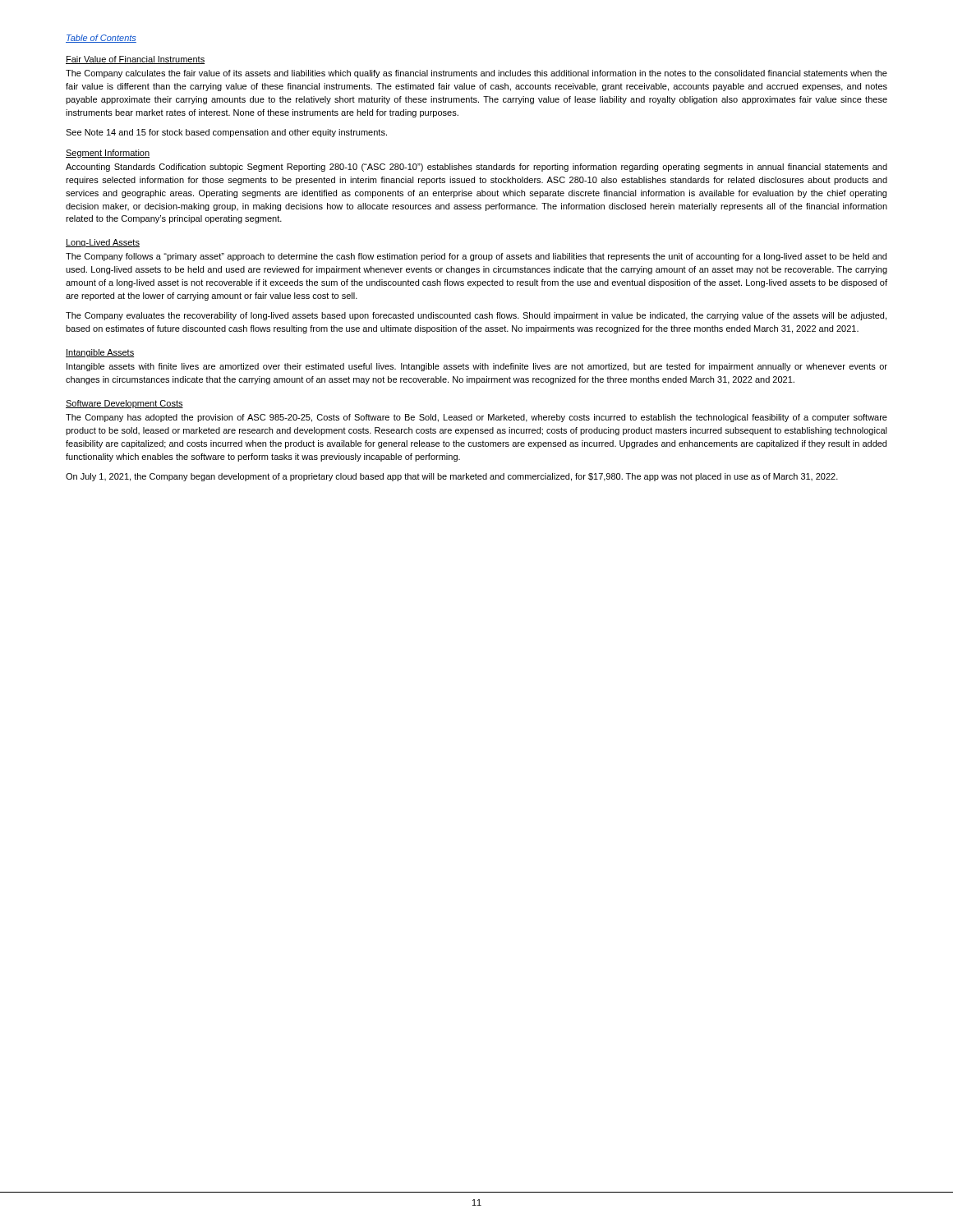Locate the text "Fair Value of Financial Instruments"
Screen dimensions: 1232x953
(135, 59)
